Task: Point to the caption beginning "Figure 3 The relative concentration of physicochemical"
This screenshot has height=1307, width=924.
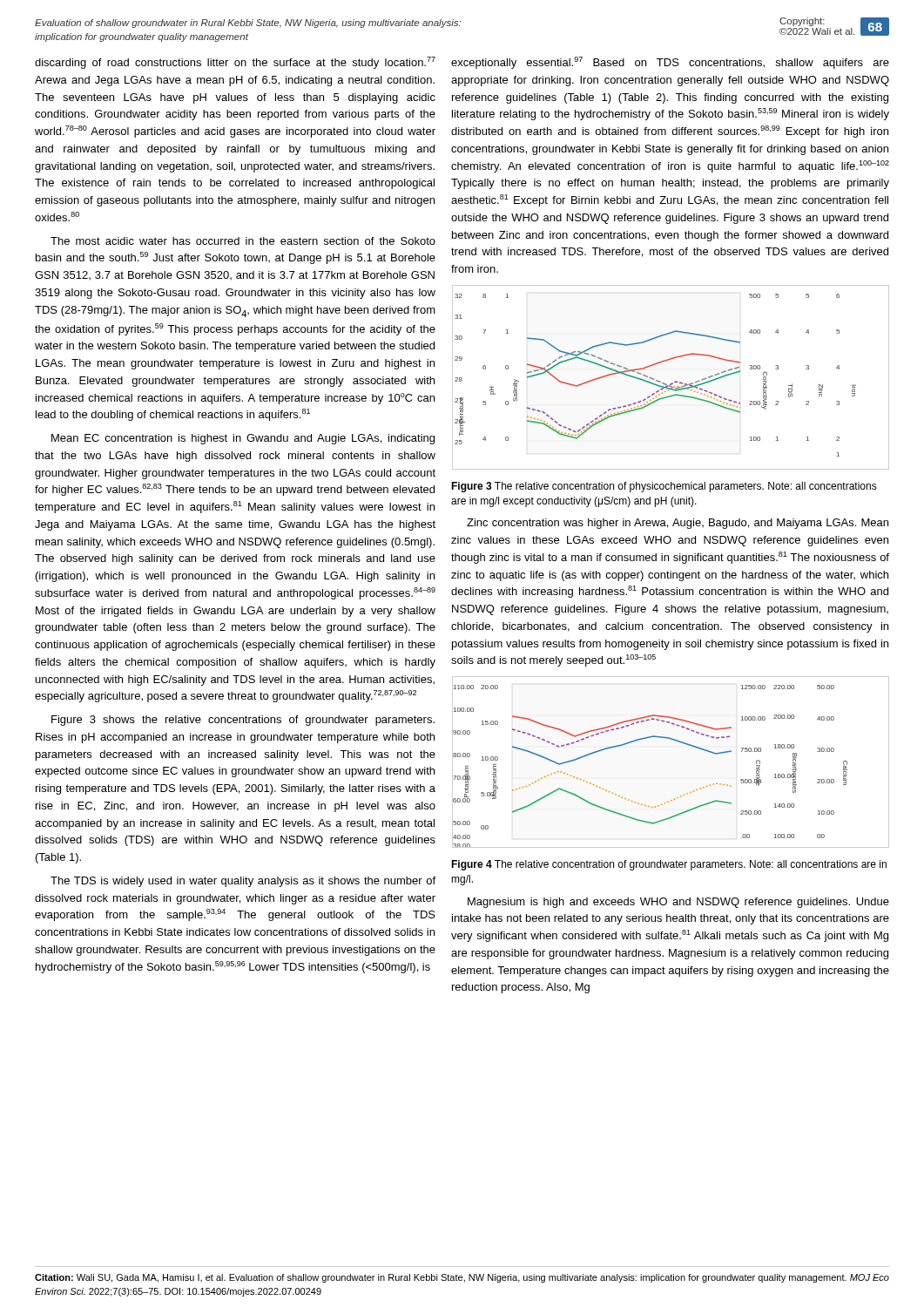Action: (x=664, y=493)
